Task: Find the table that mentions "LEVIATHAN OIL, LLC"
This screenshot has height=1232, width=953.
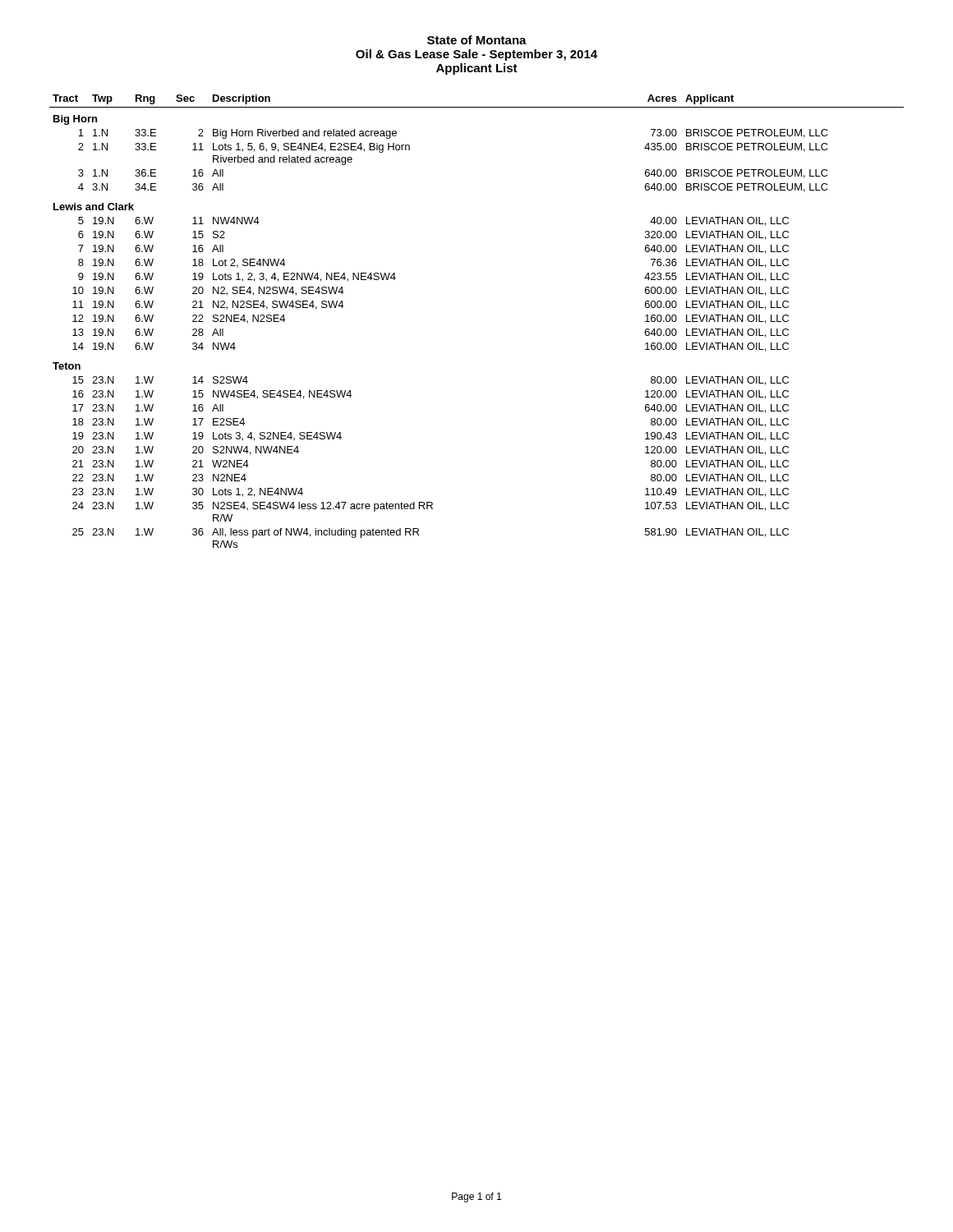Action: click(x=476, y=320)
